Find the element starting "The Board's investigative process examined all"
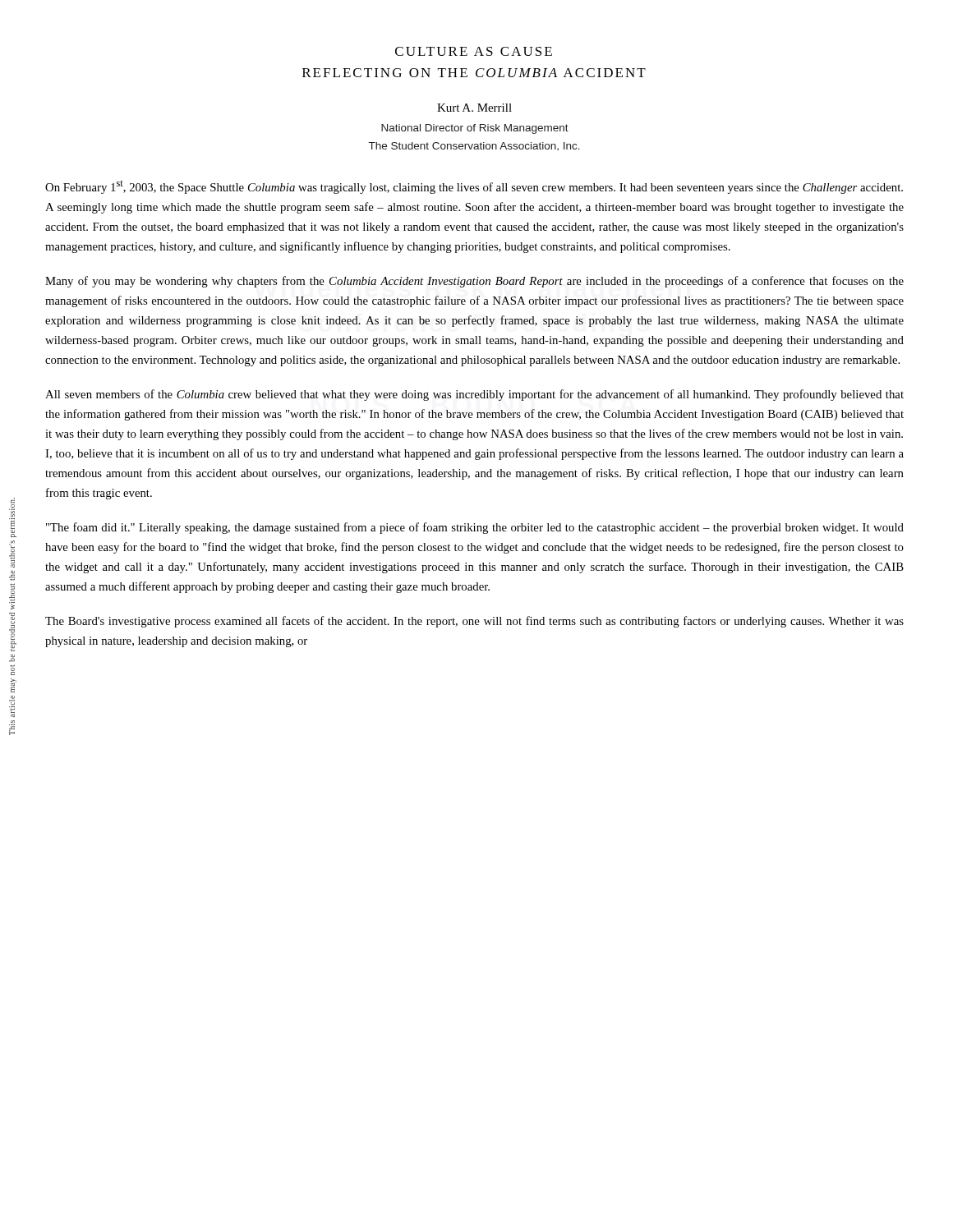Viewport: 953px width, 1232px height. (x=474, y=631)
